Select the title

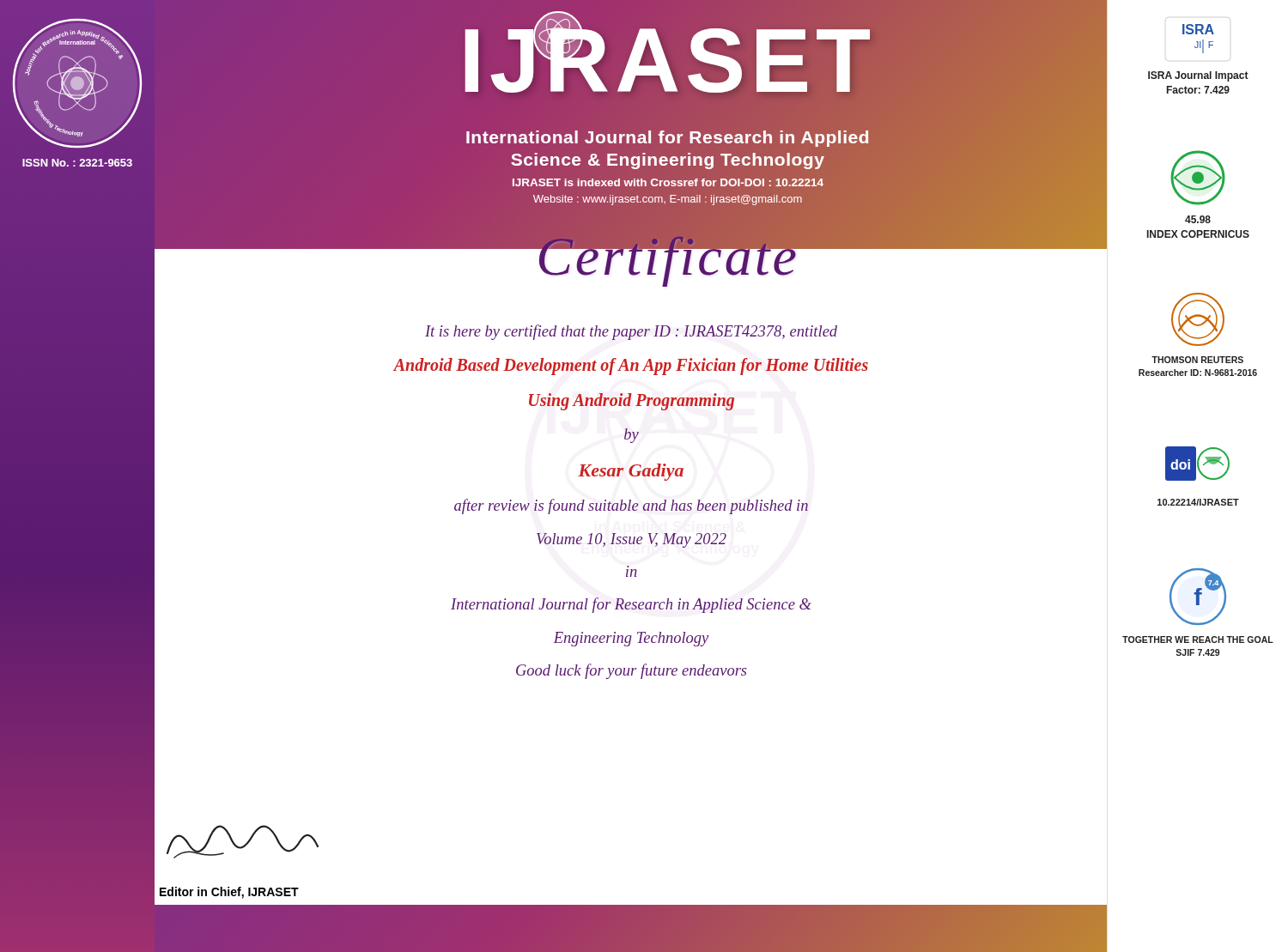pos(668,60)
